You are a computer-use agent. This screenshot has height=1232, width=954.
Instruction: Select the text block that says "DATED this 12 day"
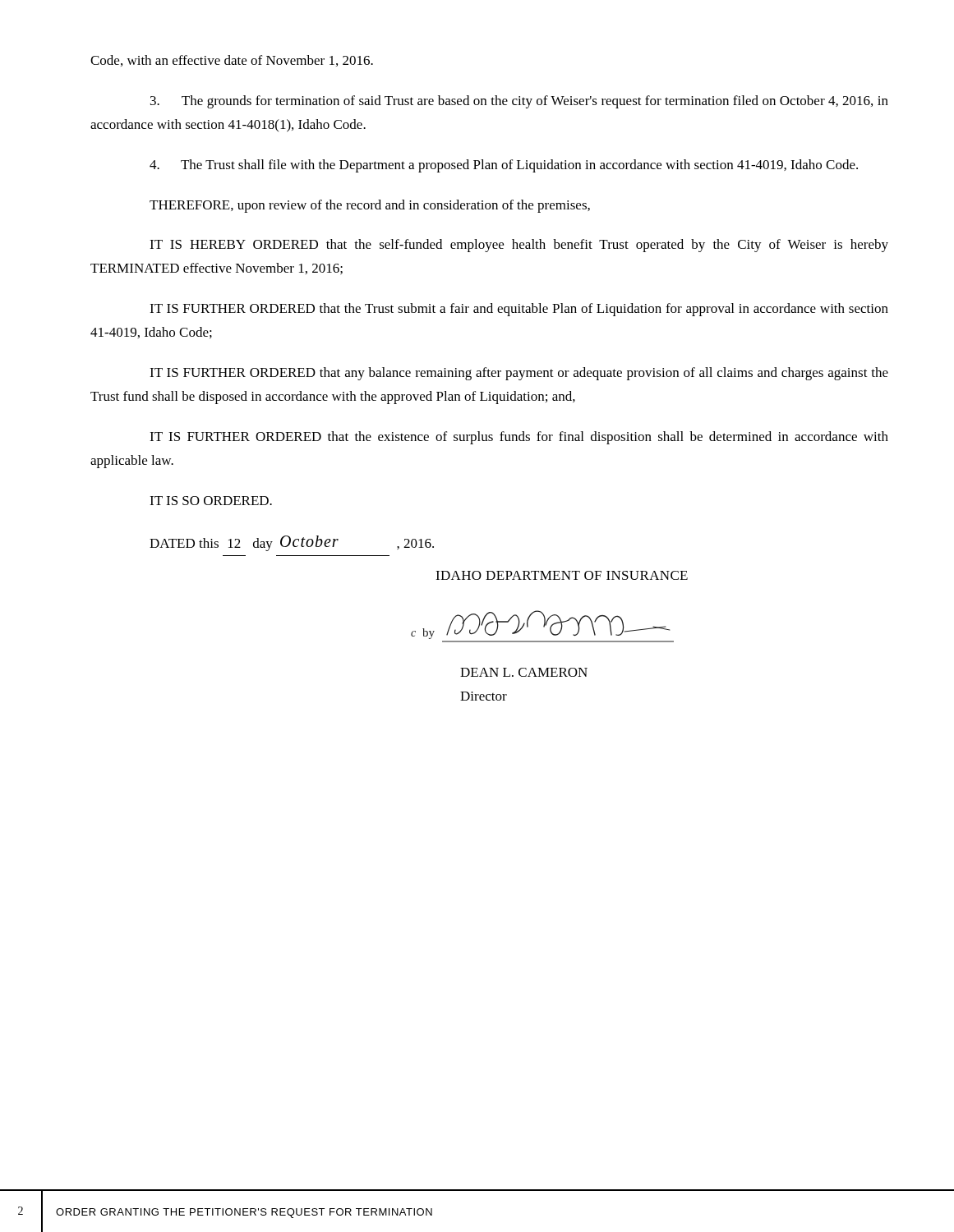(292, 542)
